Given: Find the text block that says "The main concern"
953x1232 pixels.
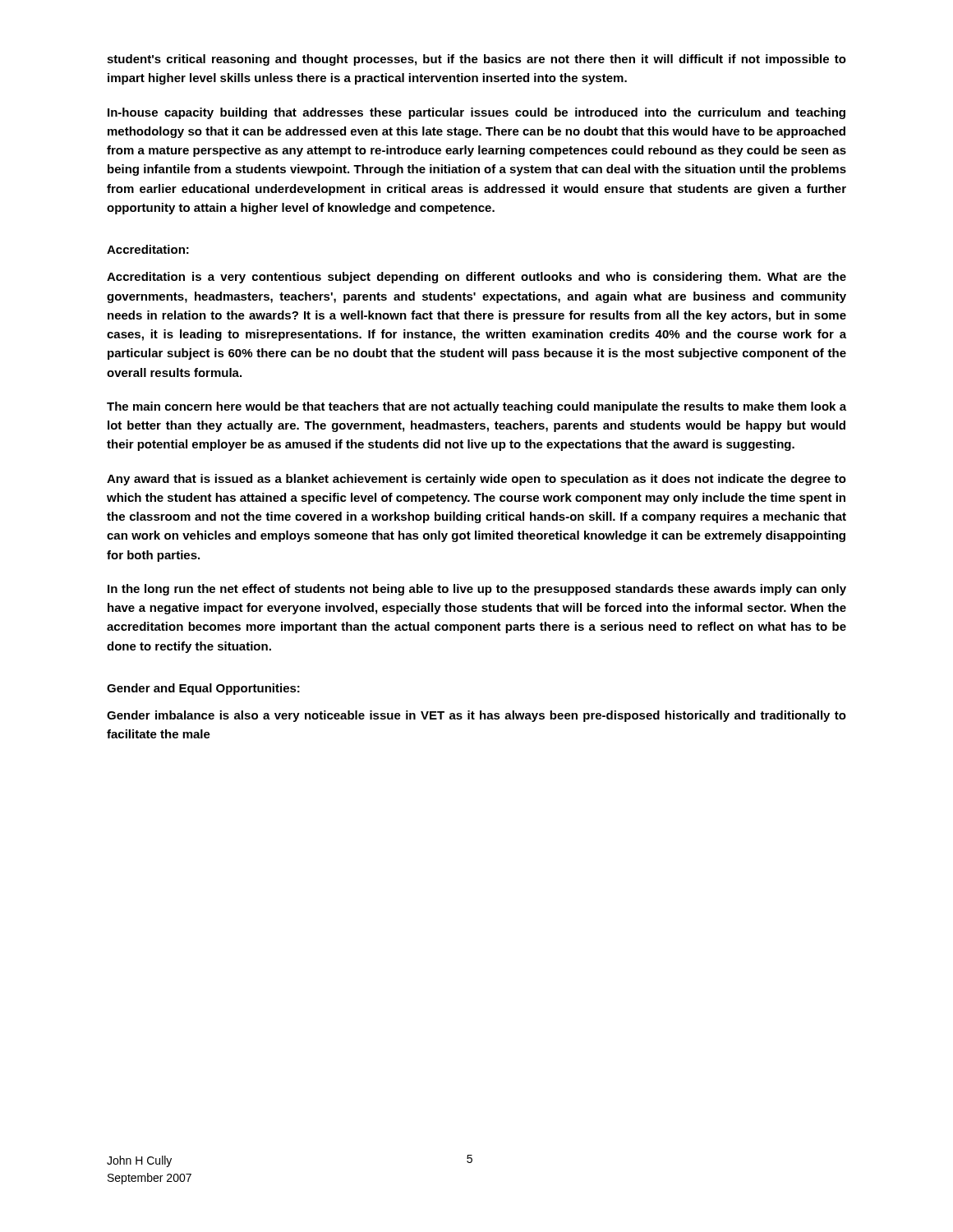Looking at the screenshot, I should coord(476,425).
